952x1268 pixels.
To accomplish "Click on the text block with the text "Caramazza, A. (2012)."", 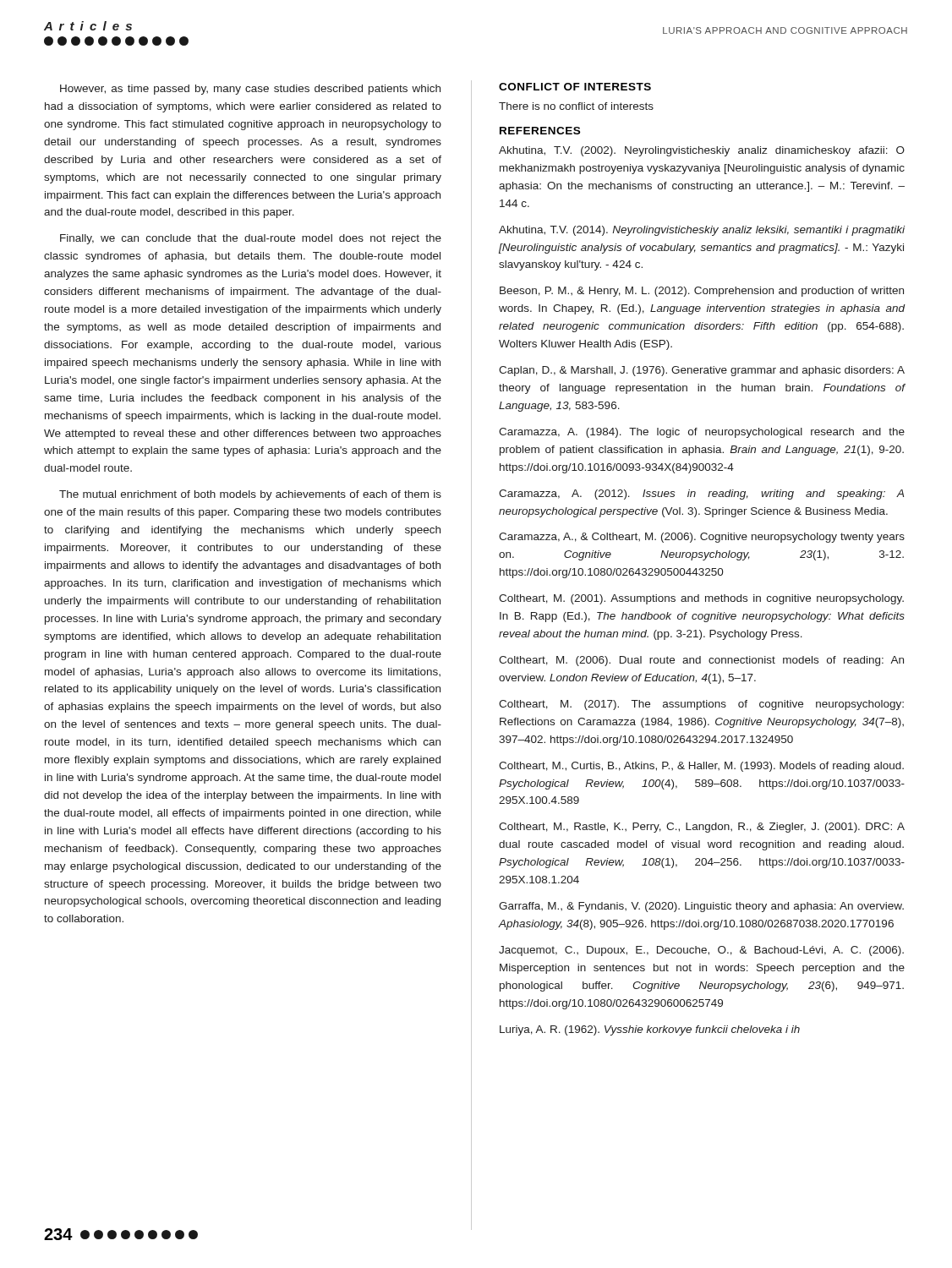I will (x=702, y=503).
